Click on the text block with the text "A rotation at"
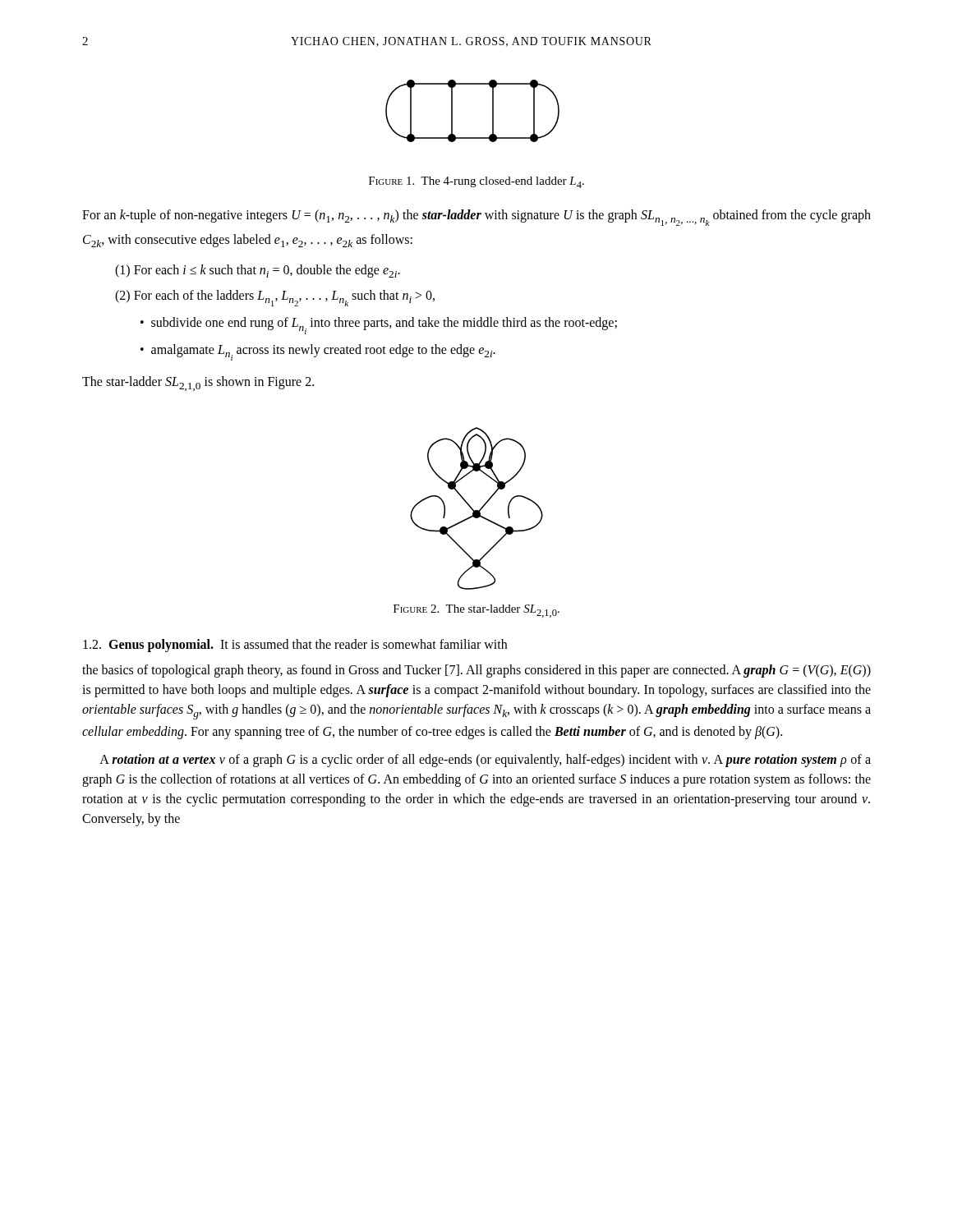953x1232 pixels. (x=476, y=789)
